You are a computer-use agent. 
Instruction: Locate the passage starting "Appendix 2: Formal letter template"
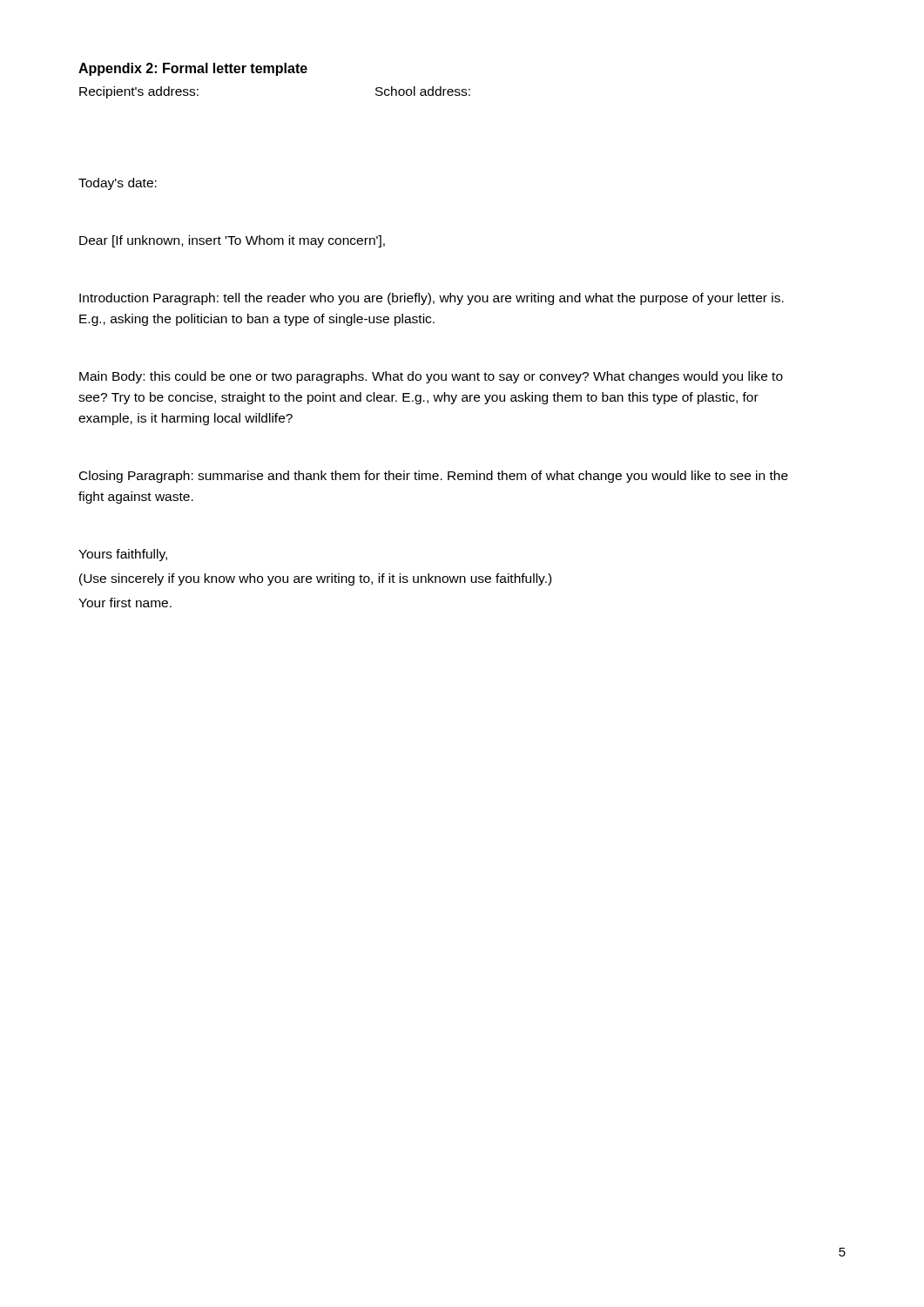coord(193,68)
